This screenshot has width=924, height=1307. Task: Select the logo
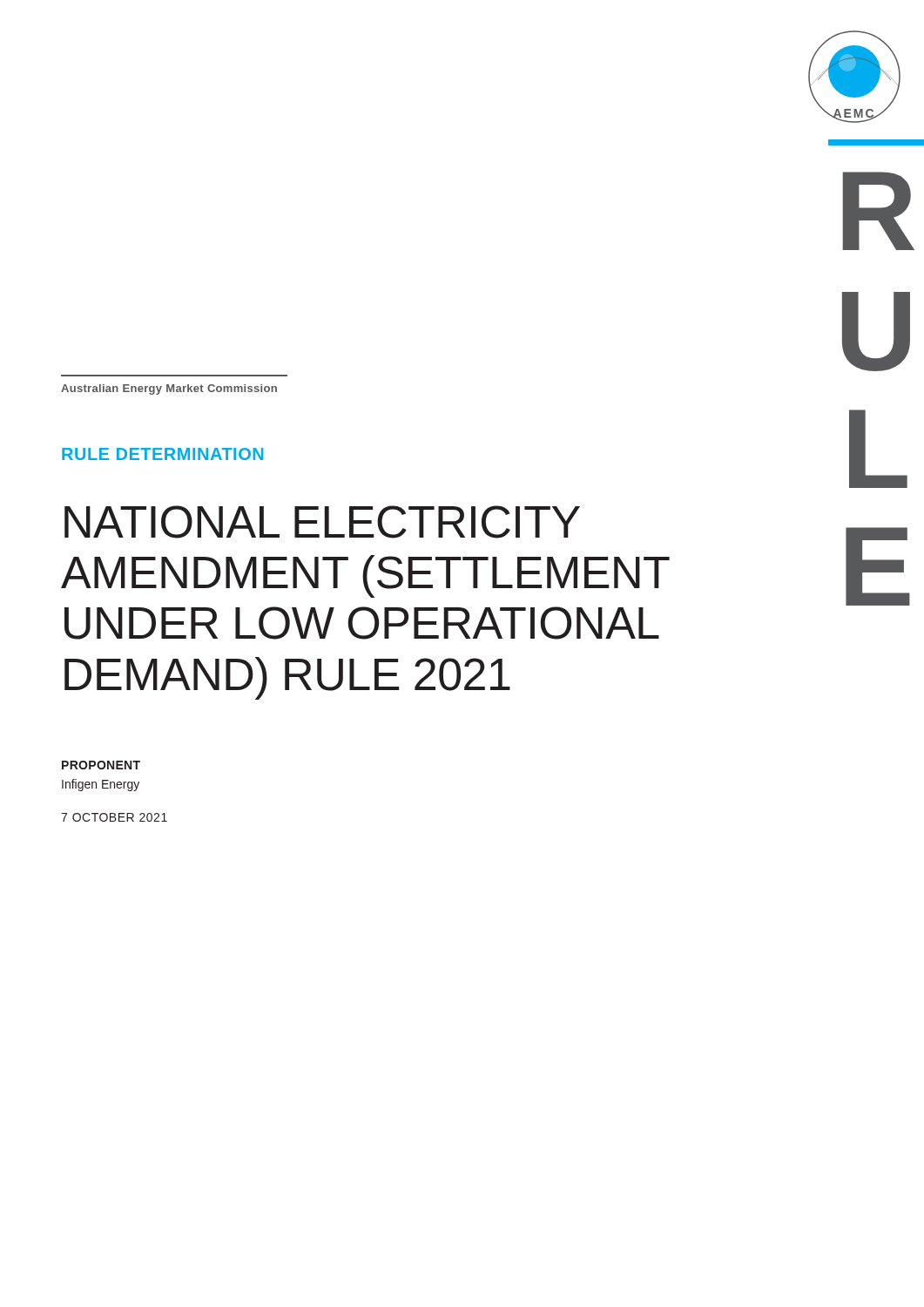pyautogui.click(x=854, y=78)
